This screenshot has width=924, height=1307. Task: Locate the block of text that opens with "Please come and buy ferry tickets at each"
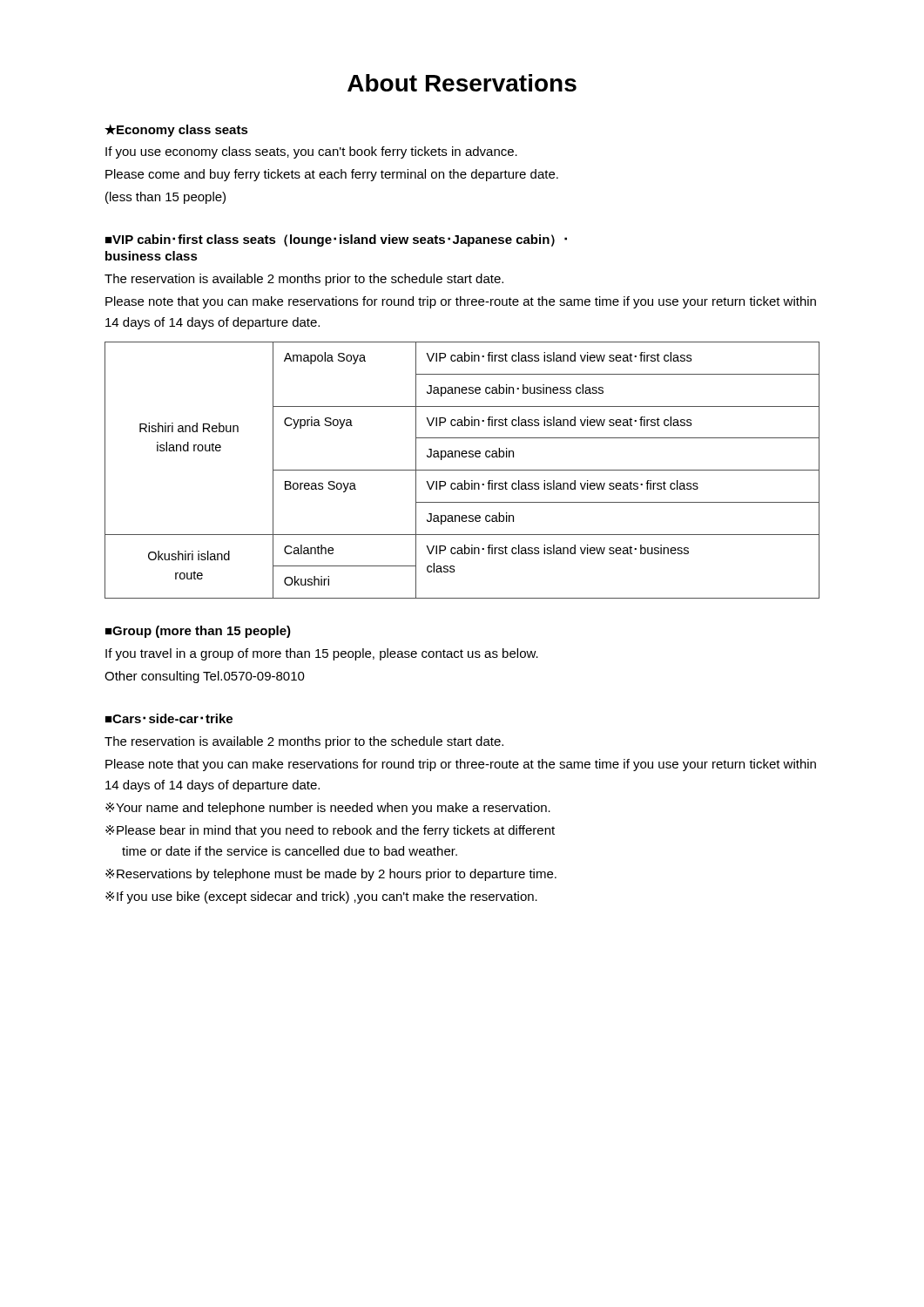click(x=332, y=174)
